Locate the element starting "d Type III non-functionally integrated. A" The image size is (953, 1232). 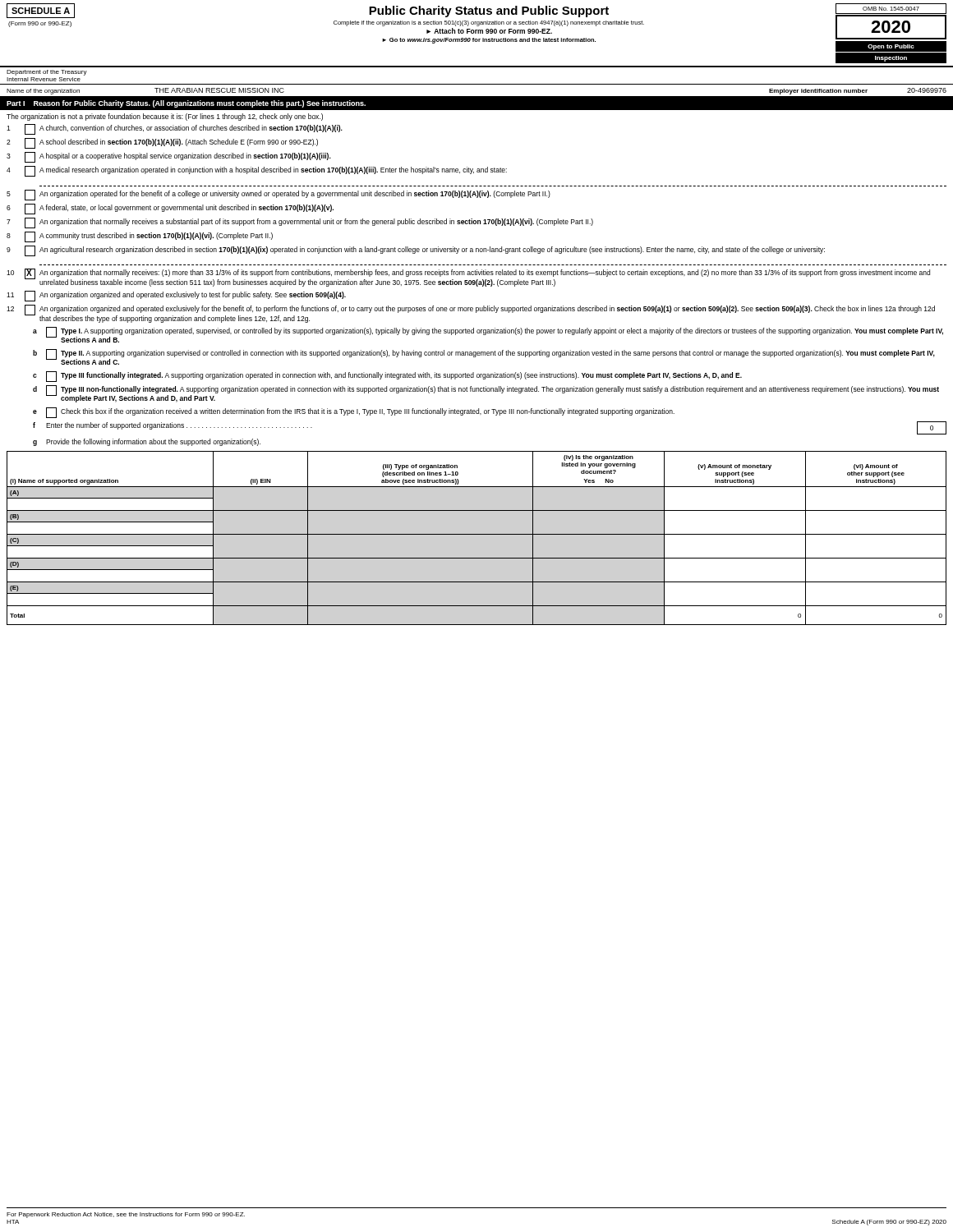pos(490,395)
